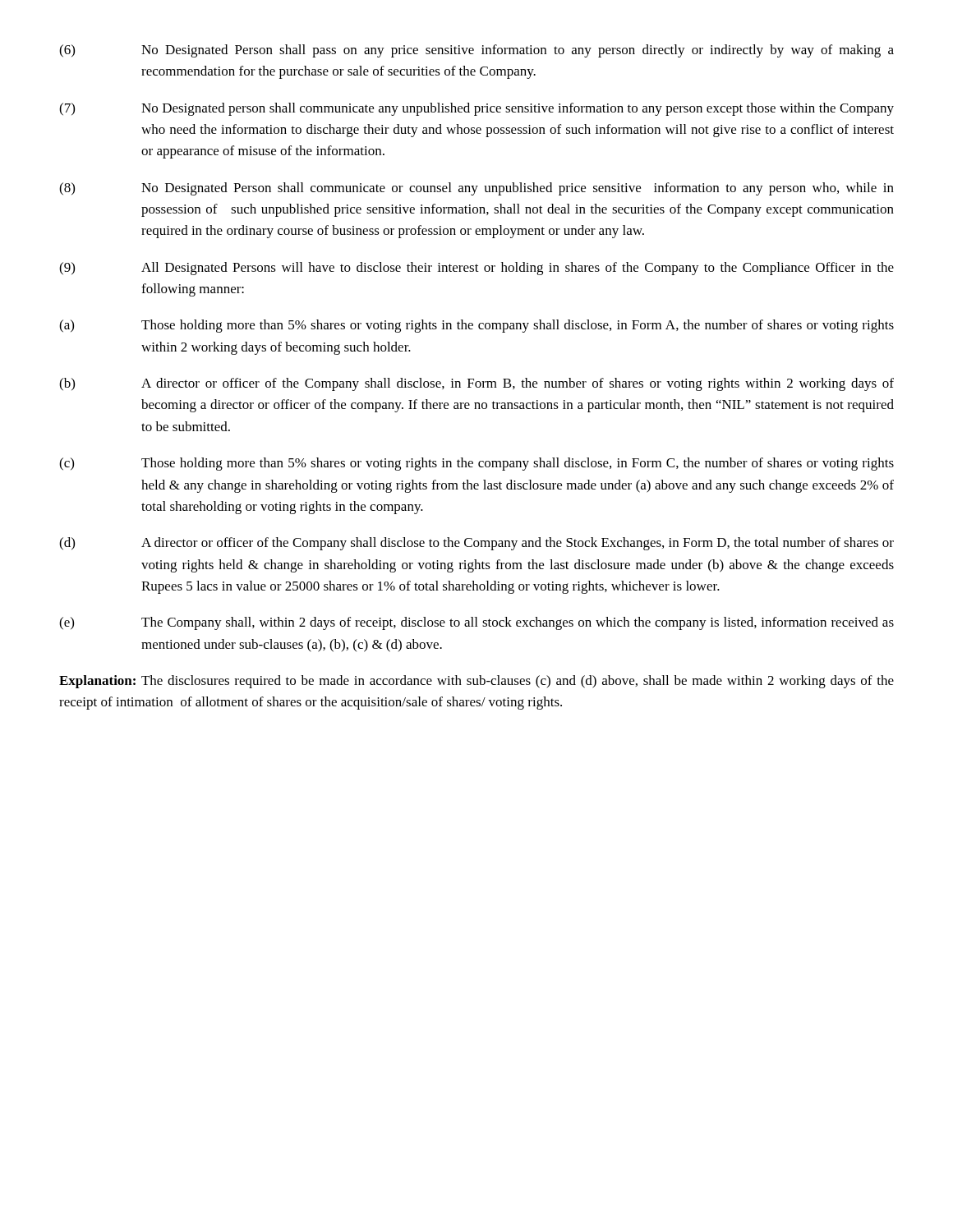The height and width of the screenshot is (1232, 953).
Task: Point to the element starting "(9) All Designated Persons will"
Action: (x=476, y=278)
